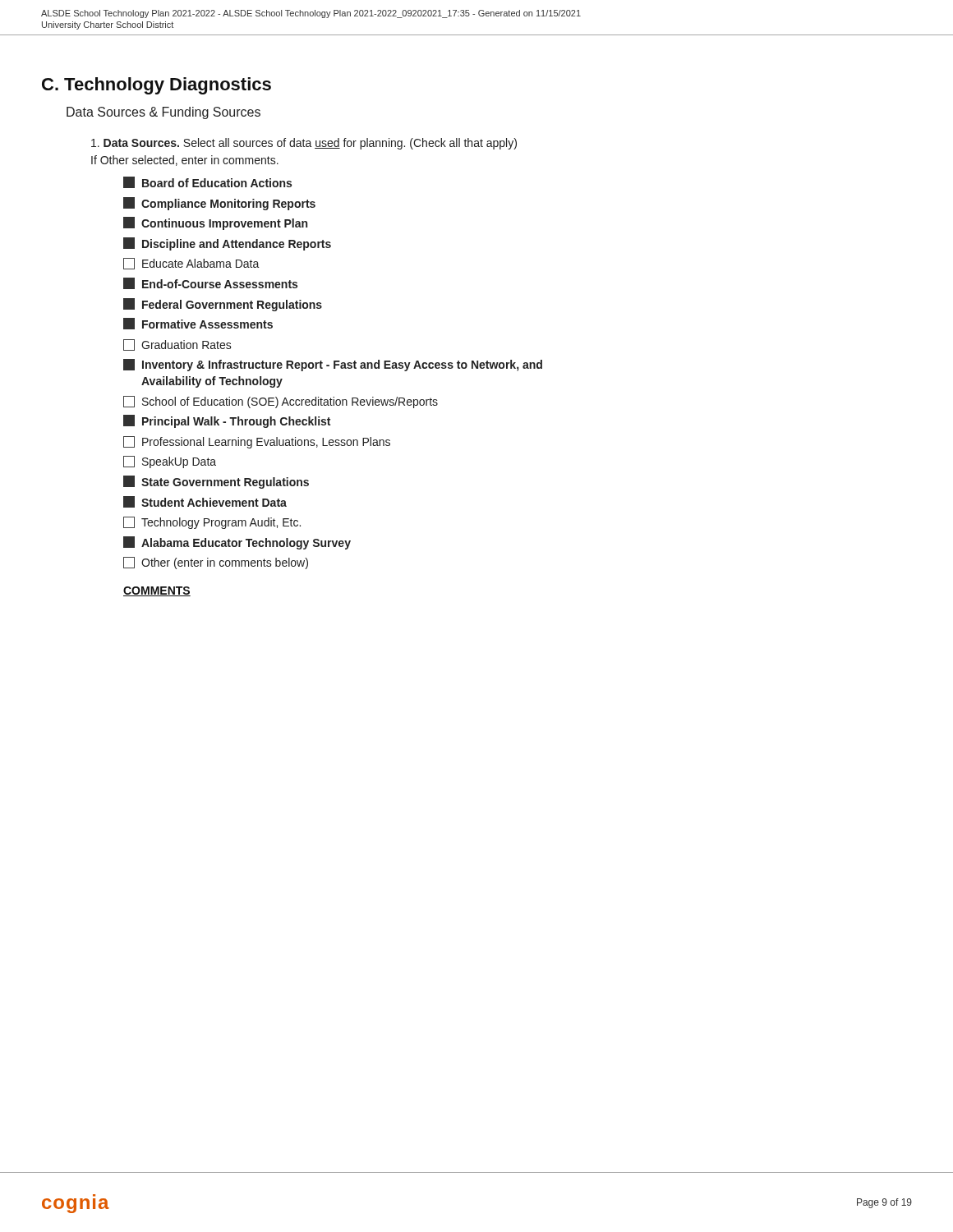Click on the list item that reads "Student Achievement Data"
The image size is (953, 1232).
tap(205, 503)
